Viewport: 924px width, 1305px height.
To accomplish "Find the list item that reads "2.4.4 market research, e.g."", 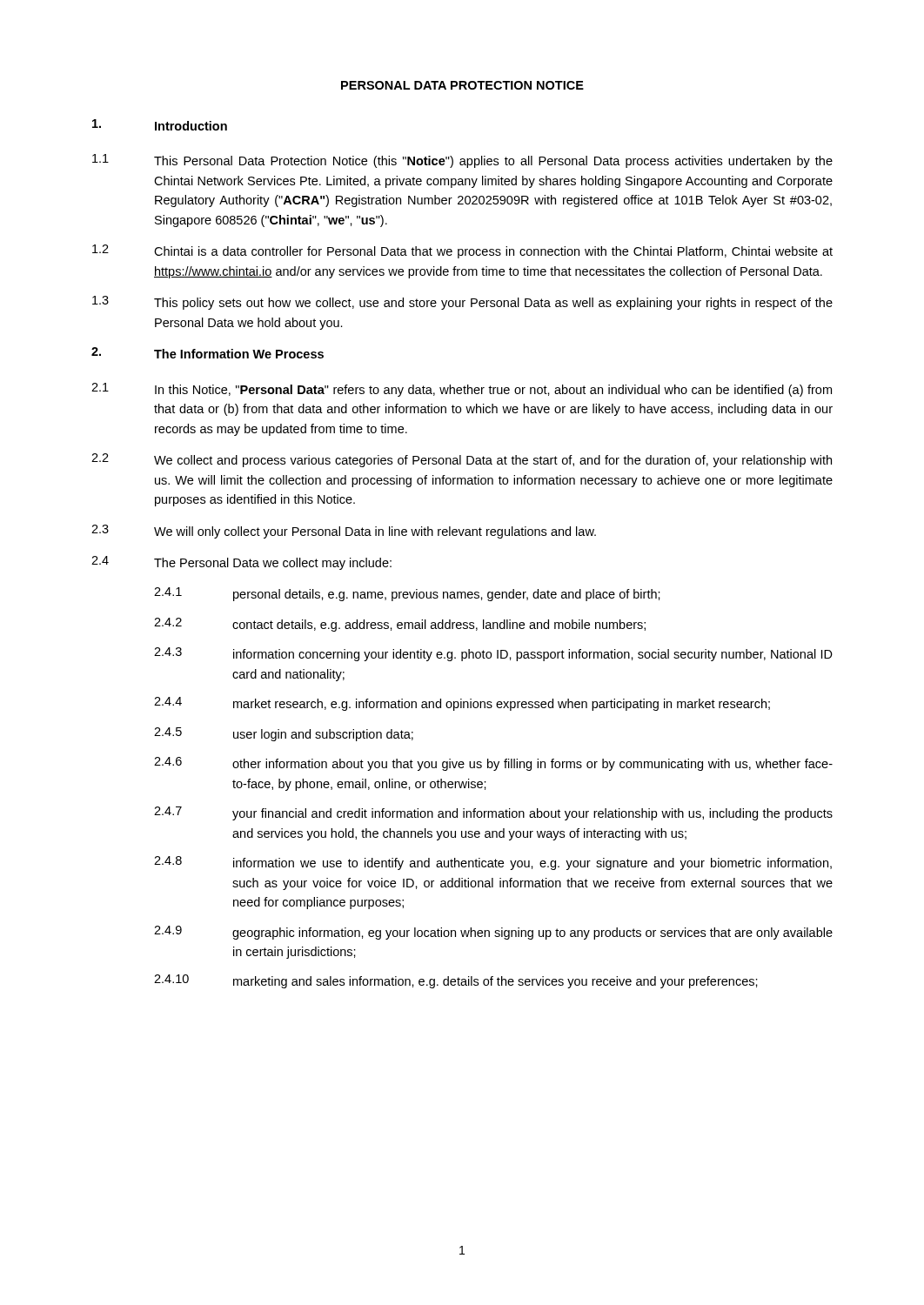I will point(493,704).
